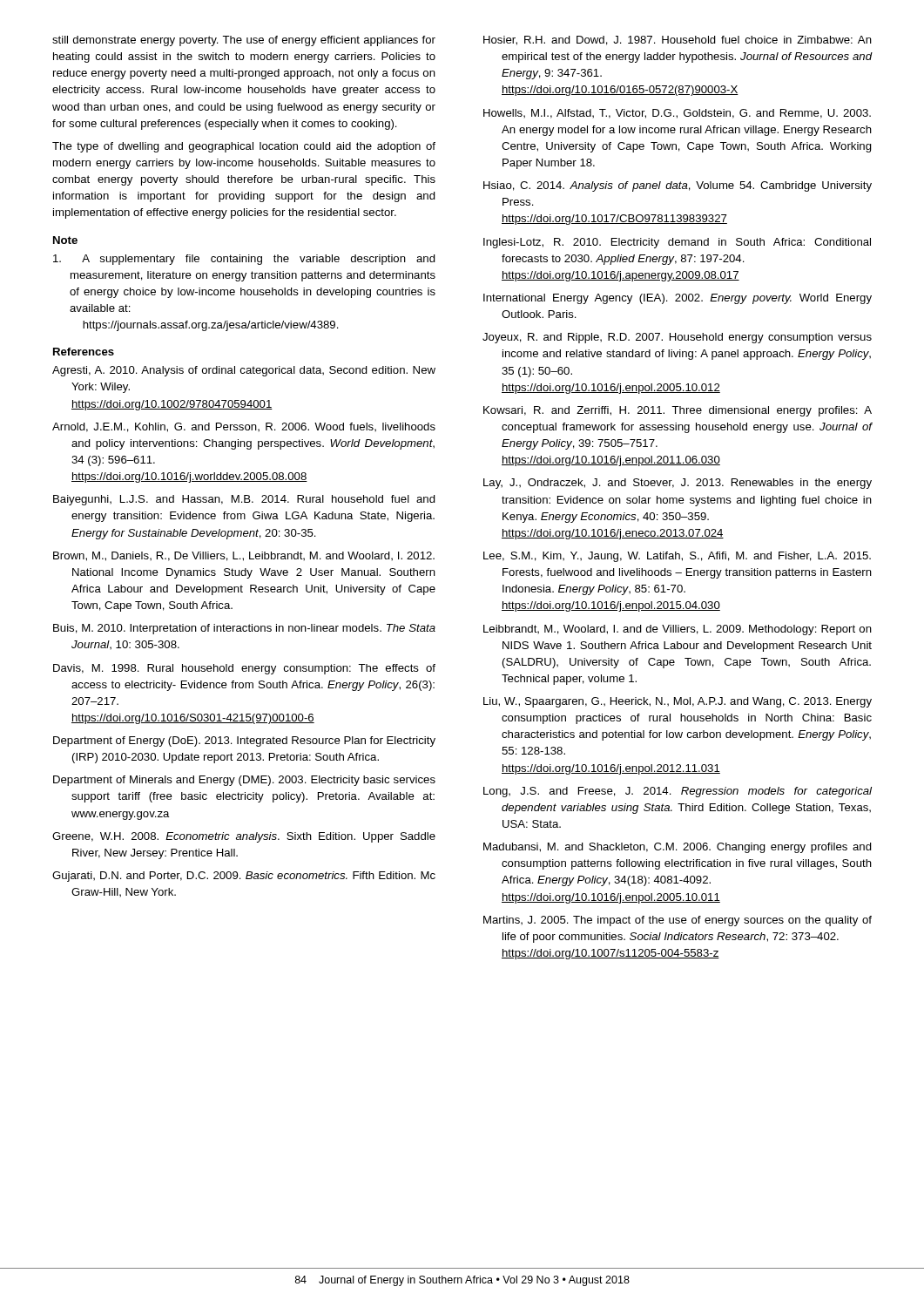This screenshot has height=1307, width=924.
Task: Point to the block beginning "Joyeux, R. and Ripple, R.D. 2007. Household energy"
Action: coord(677,362)
